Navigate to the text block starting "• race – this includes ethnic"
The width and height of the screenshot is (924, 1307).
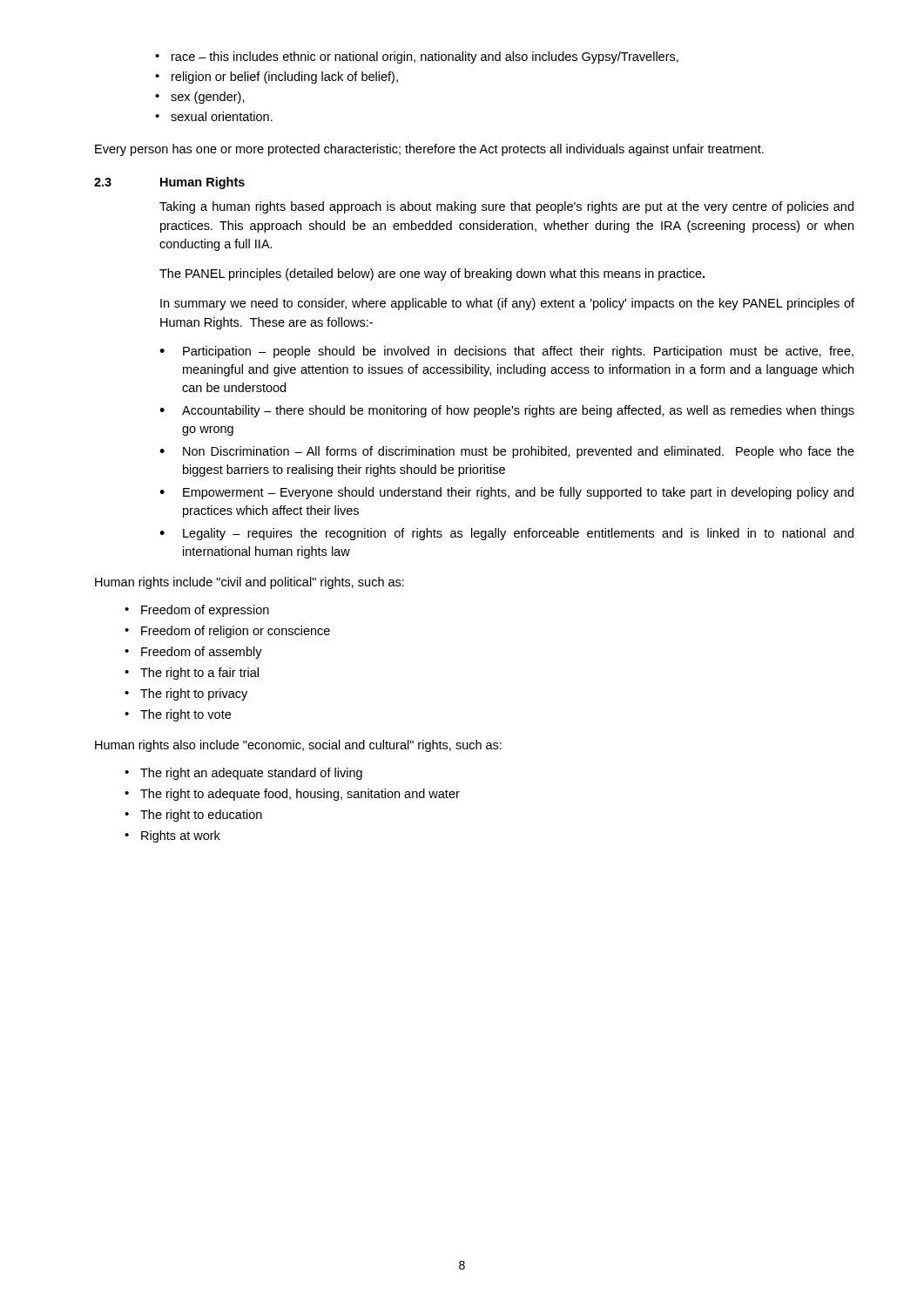click(x=505, y=57)
